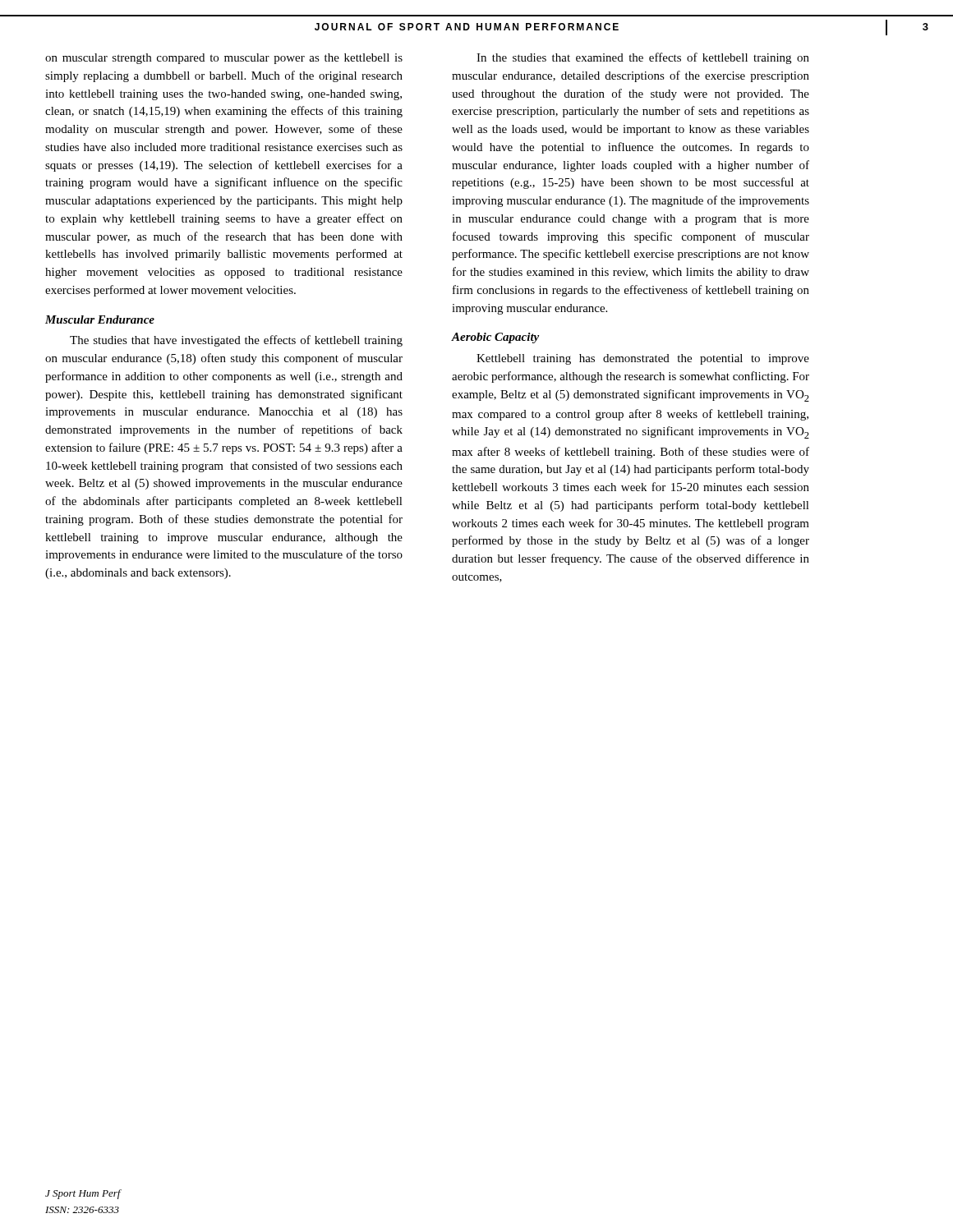This screenshot has width=953, height=1232.
Task: Click on the section header containing "Aerobic Capacity"
Action: [x=495, y=337]
